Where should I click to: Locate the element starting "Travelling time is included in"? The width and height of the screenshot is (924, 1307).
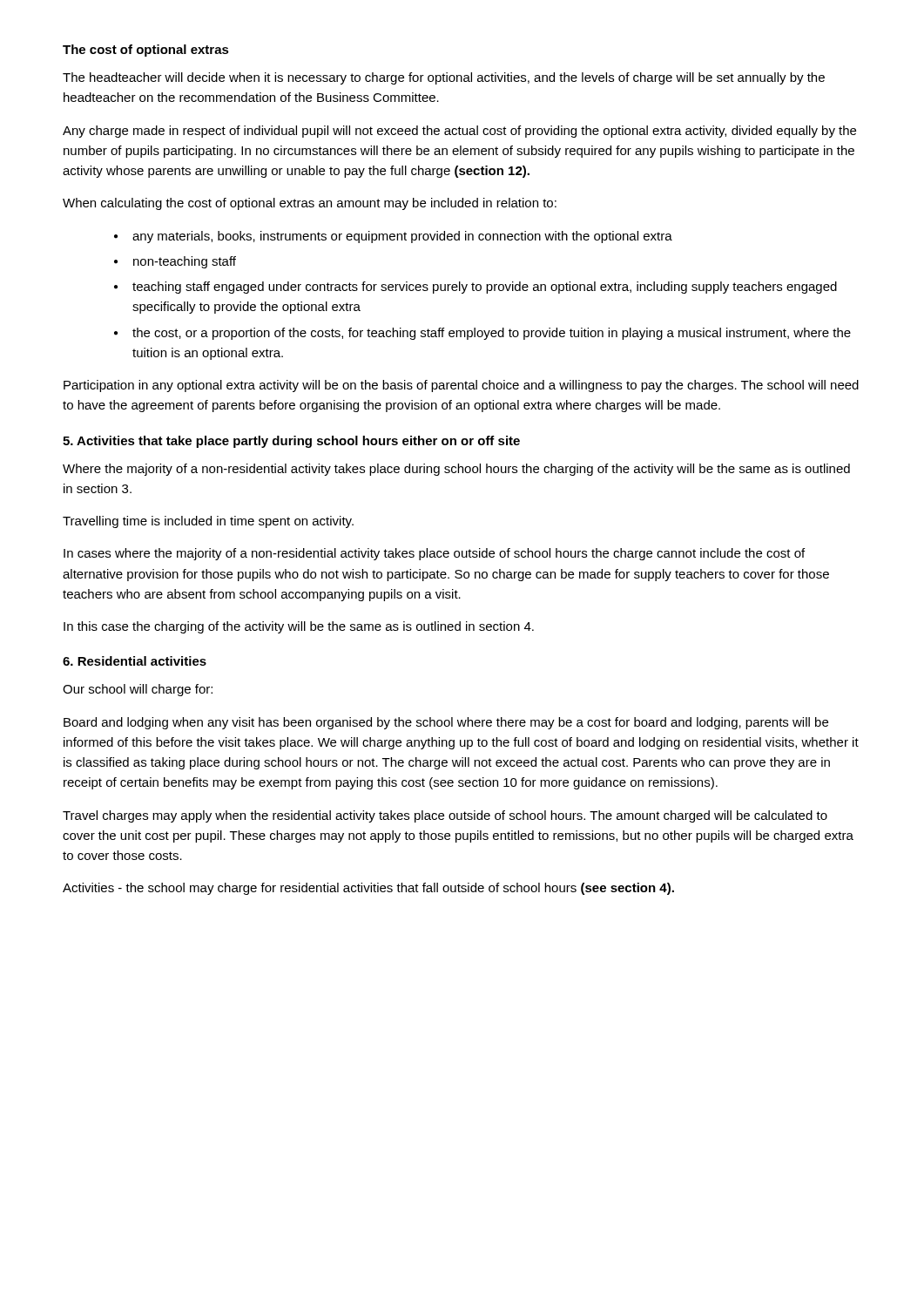click(209, 521)
